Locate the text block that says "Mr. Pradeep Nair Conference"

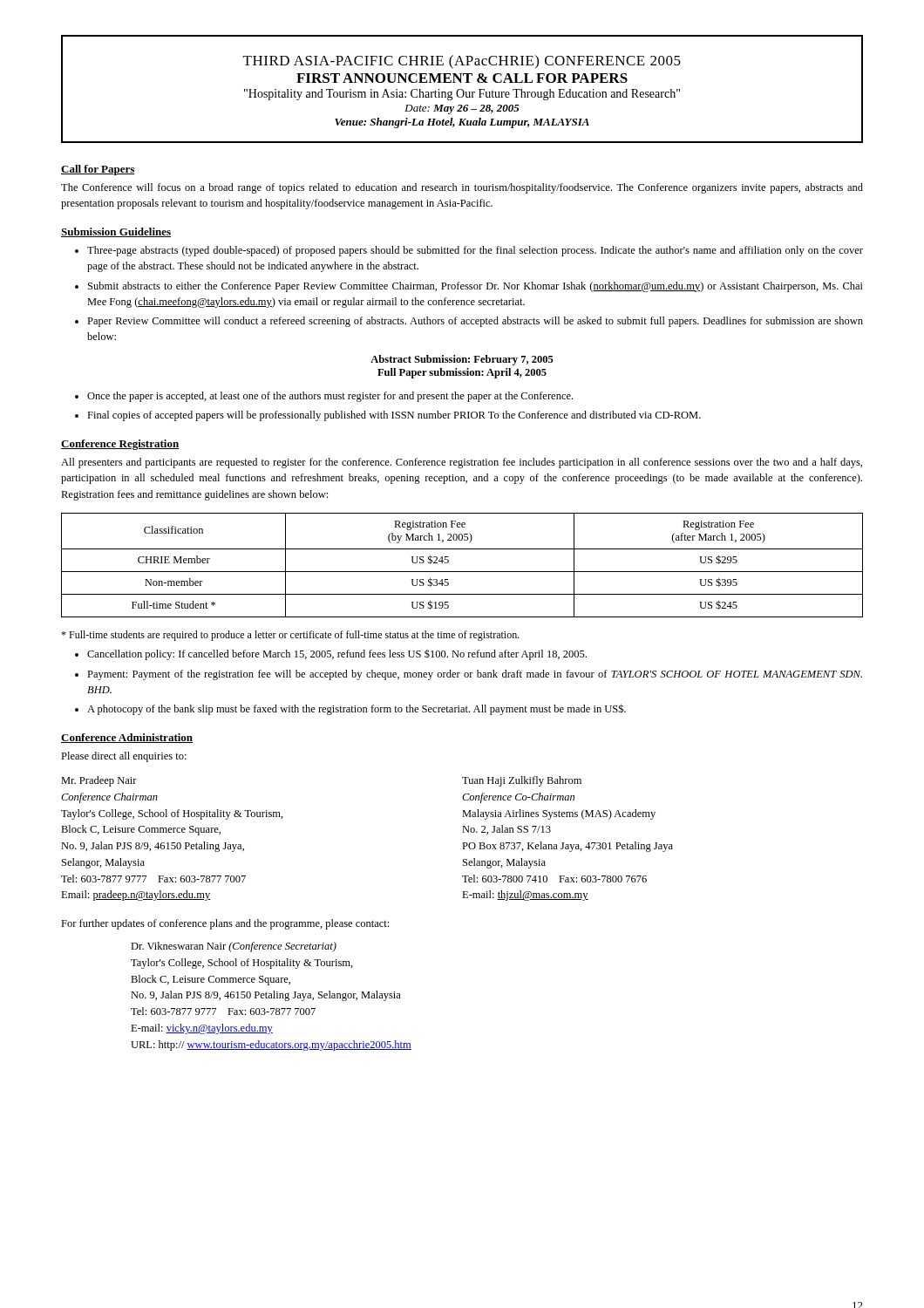[172, 838]
